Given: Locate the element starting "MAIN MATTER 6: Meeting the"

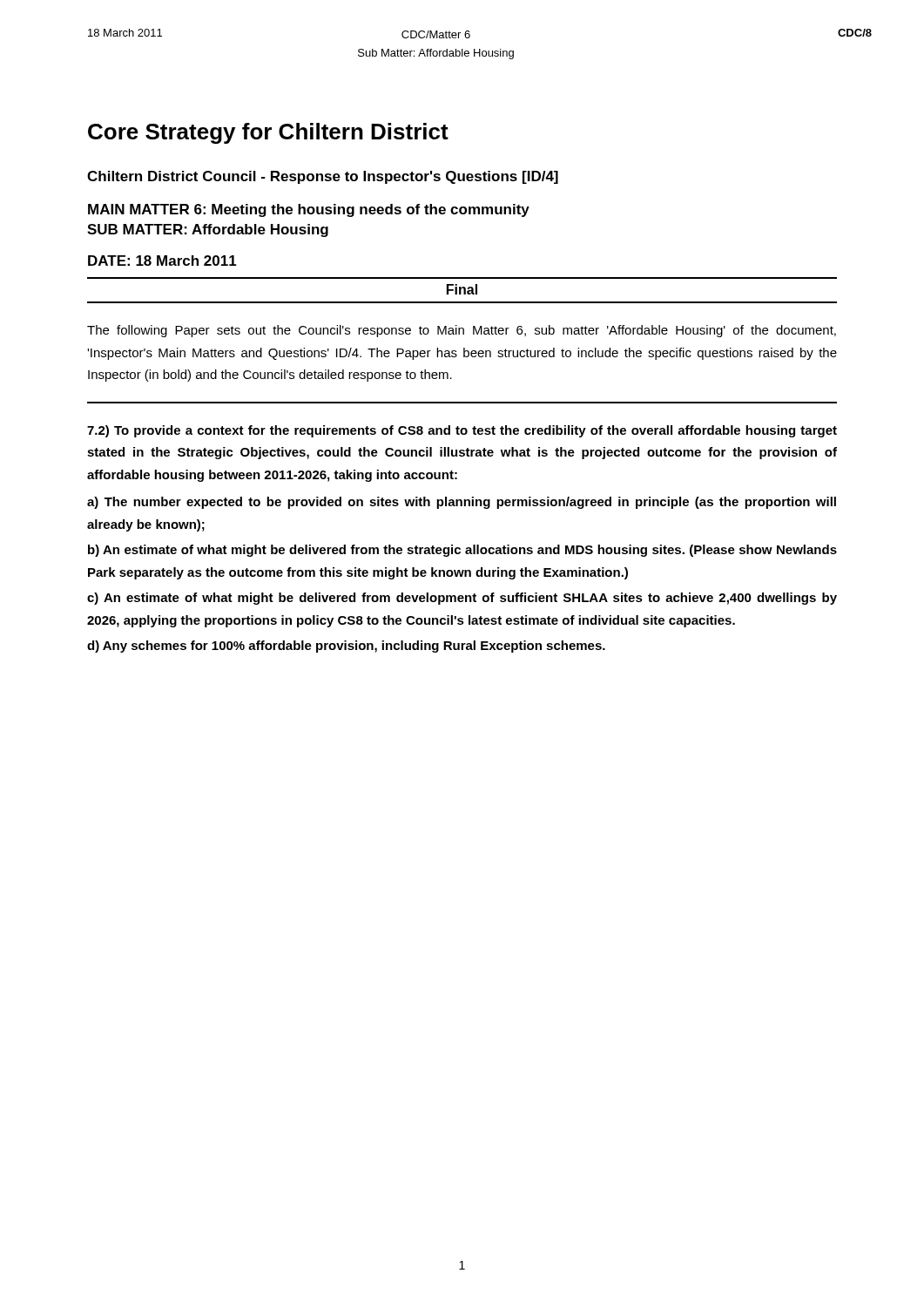Looking at the screenshot, I should click(308, 220).
